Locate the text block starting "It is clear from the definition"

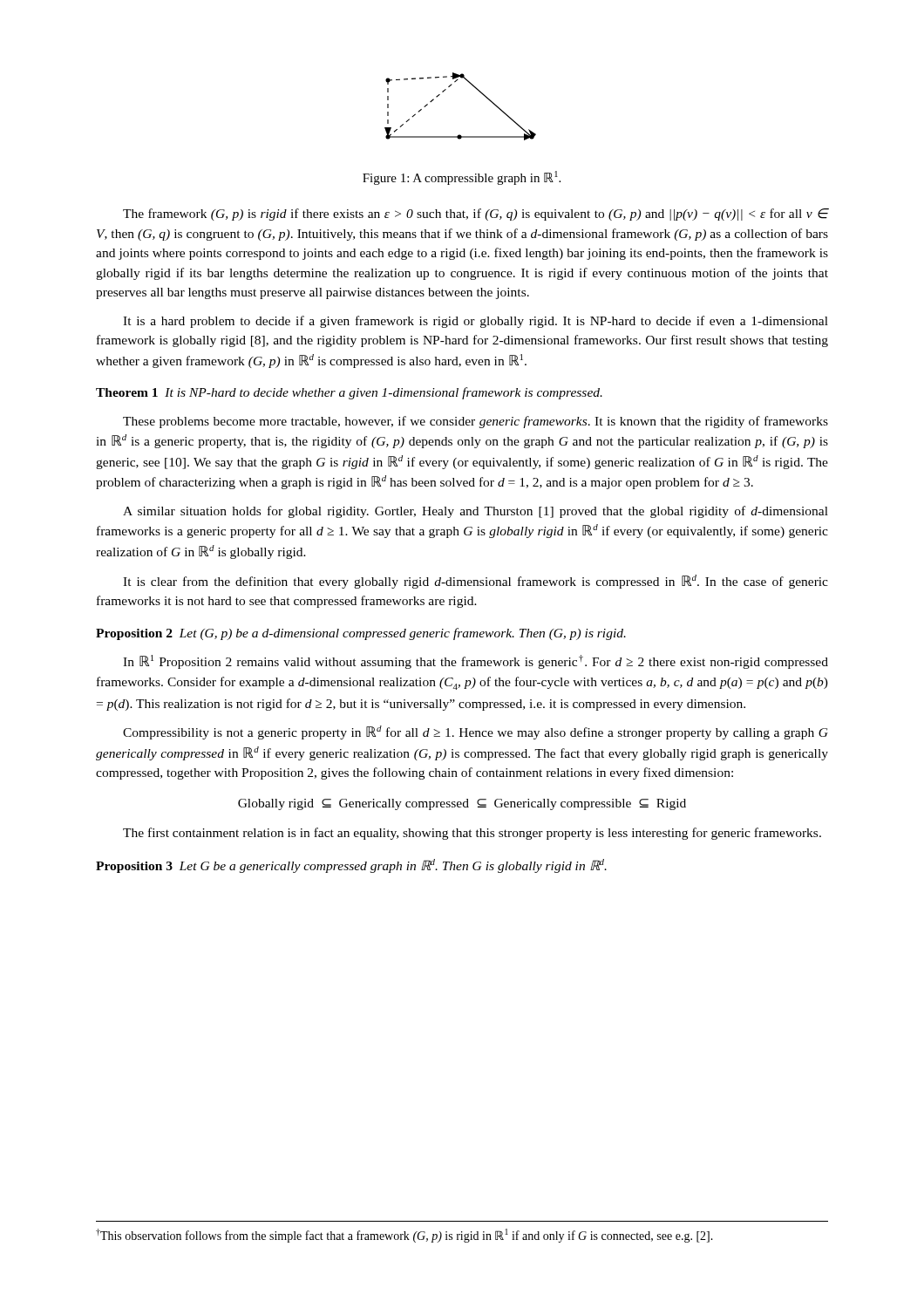click(x=462, y=591)
